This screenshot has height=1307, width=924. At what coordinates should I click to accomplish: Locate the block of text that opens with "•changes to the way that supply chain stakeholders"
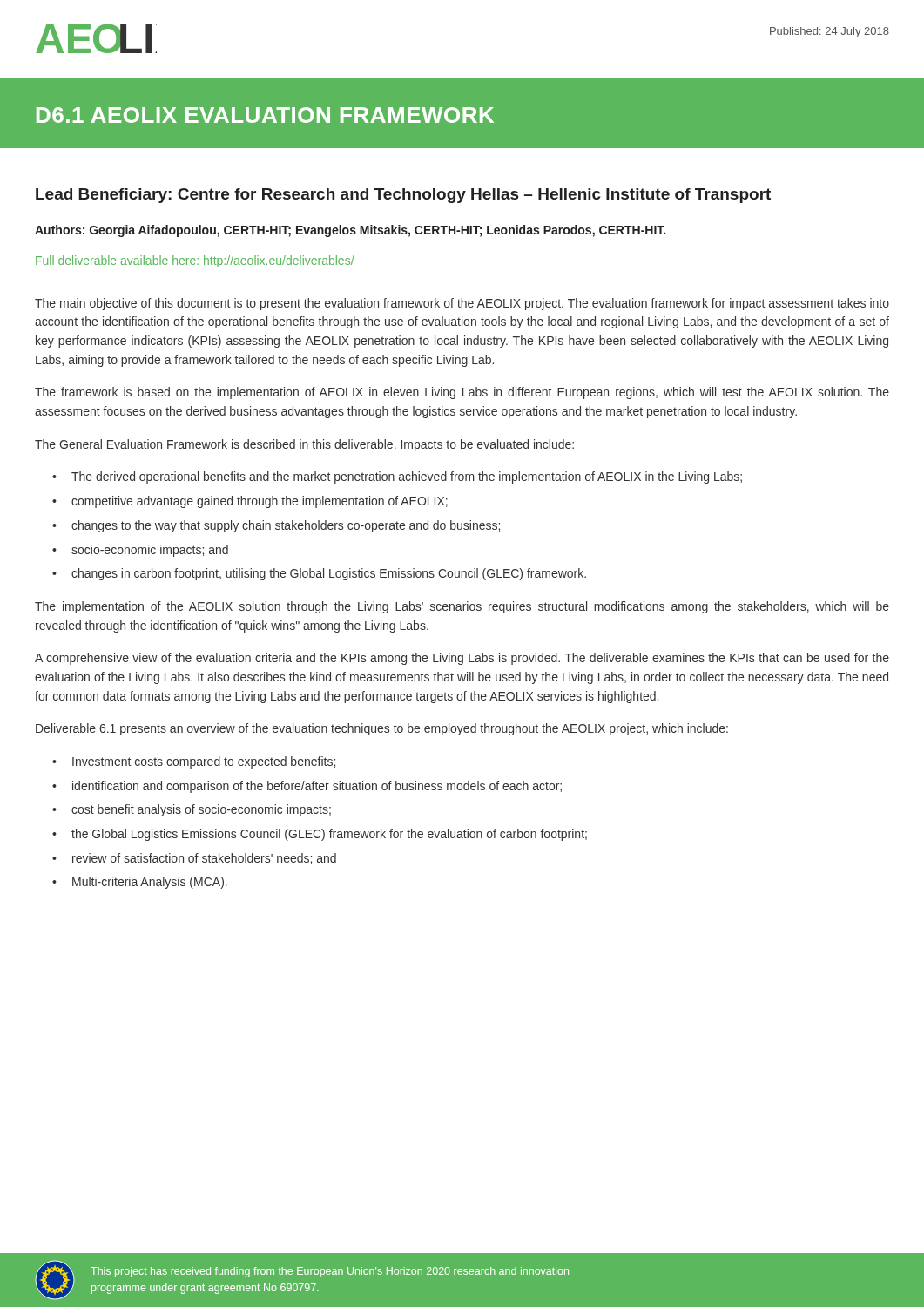(x=277, y=526)
